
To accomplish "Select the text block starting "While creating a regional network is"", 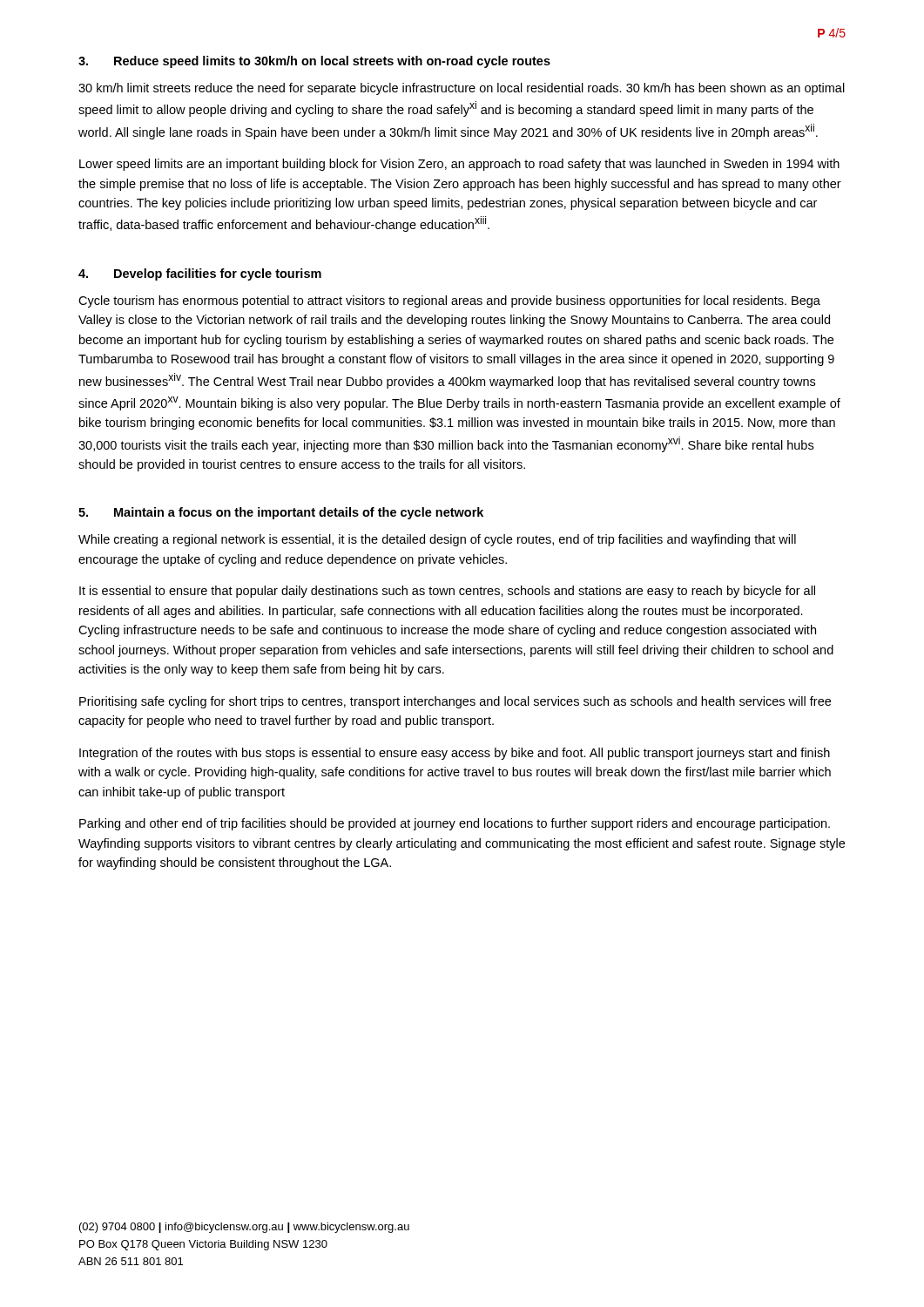I will (437, 550).
